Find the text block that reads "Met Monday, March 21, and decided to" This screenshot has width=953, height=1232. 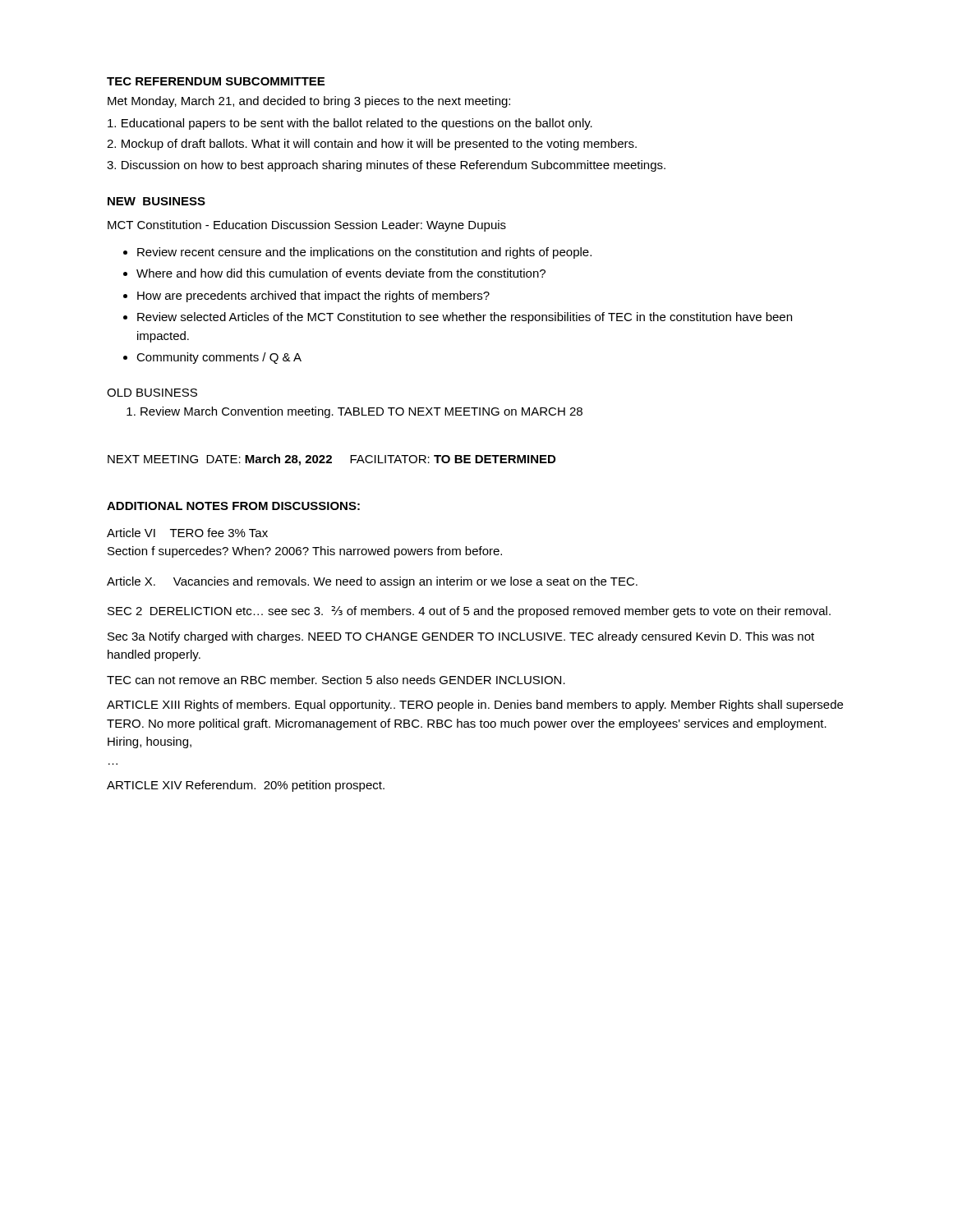309,101
